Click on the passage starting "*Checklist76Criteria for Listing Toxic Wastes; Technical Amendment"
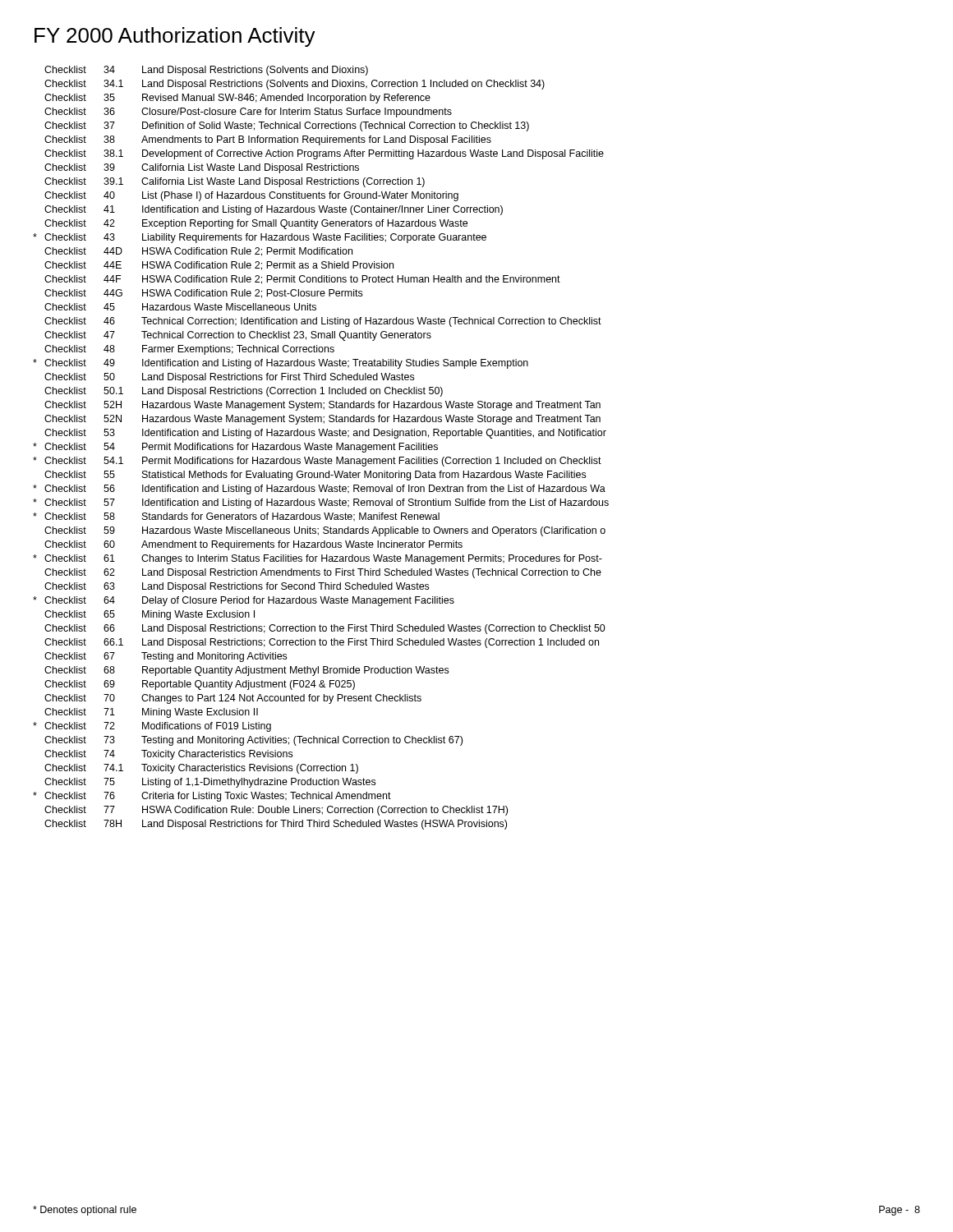Screen dimensions: 1232x953 click(476, 796)
